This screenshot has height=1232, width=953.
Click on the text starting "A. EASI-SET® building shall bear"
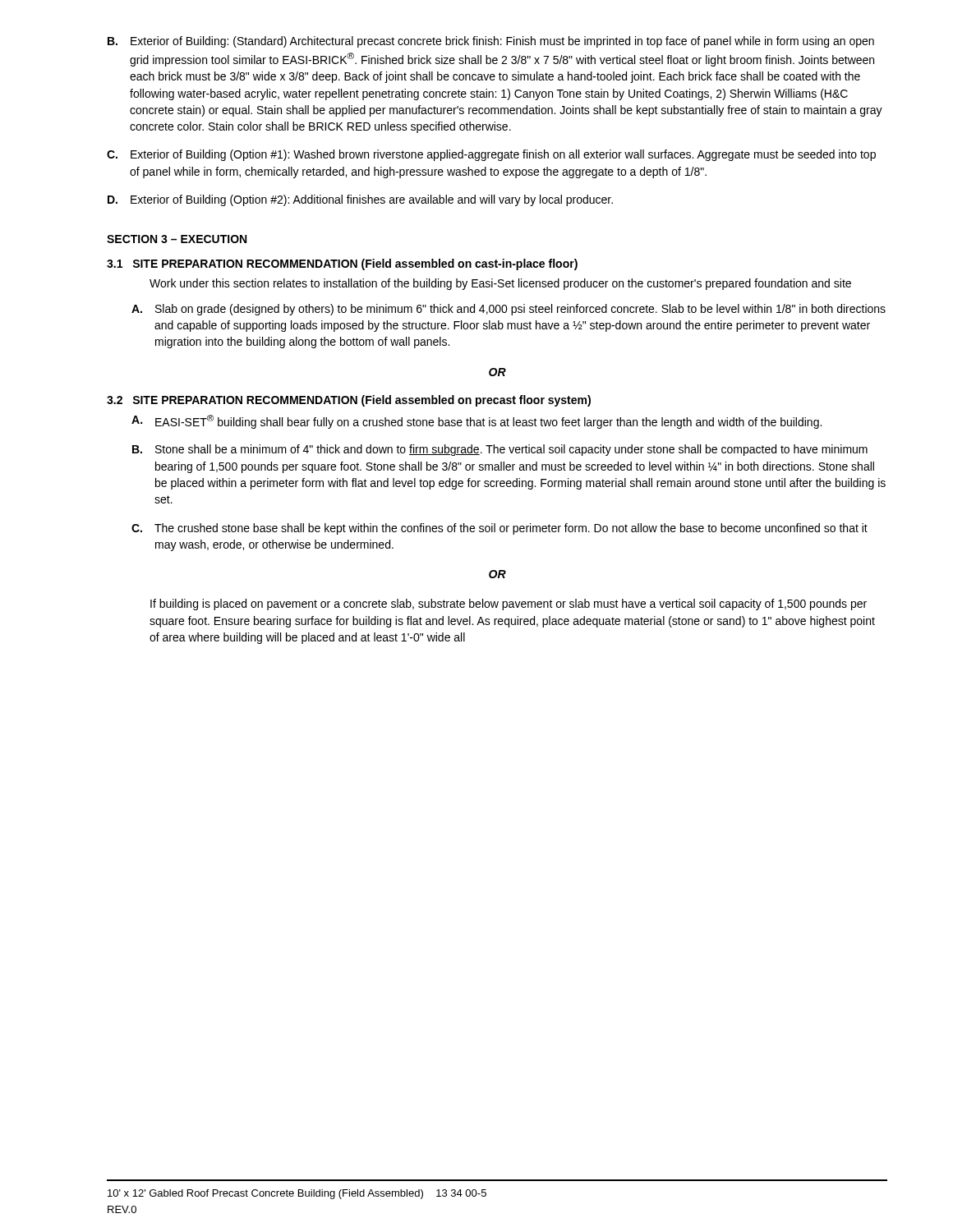[509, 421]
